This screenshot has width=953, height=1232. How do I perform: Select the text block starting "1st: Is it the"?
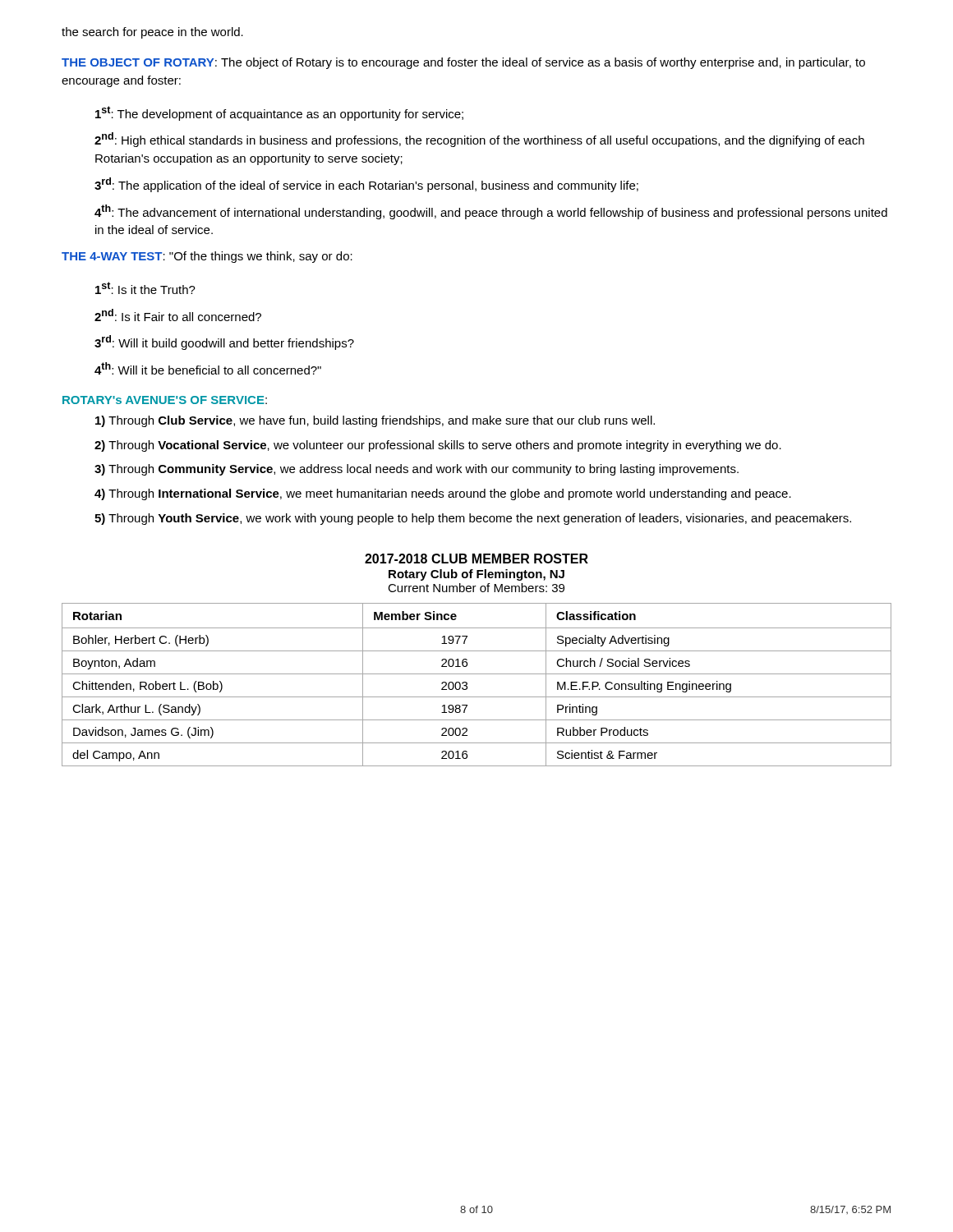point(145,288)
